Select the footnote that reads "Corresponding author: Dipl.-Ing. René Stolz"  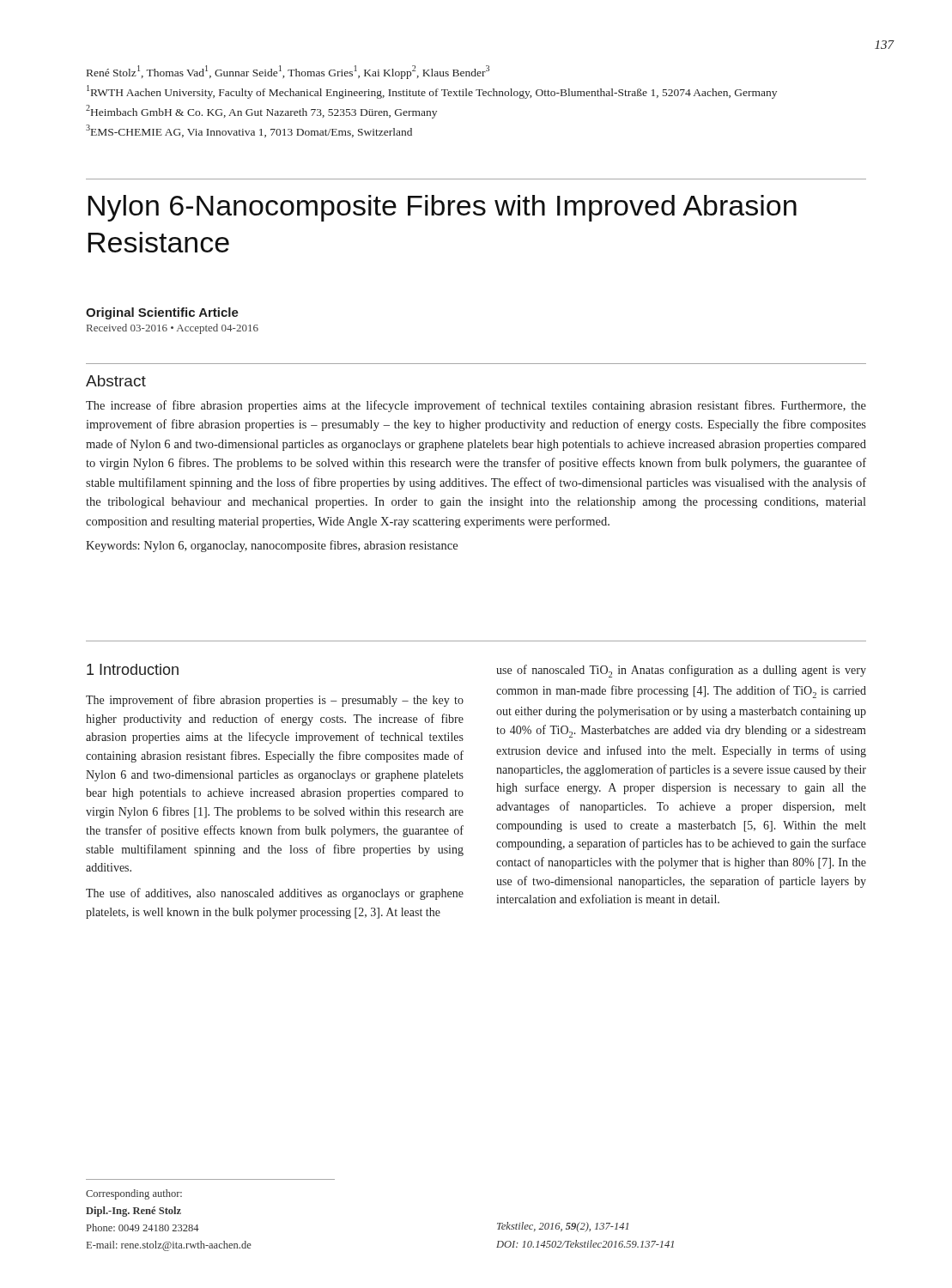[x=134, y=1194]
